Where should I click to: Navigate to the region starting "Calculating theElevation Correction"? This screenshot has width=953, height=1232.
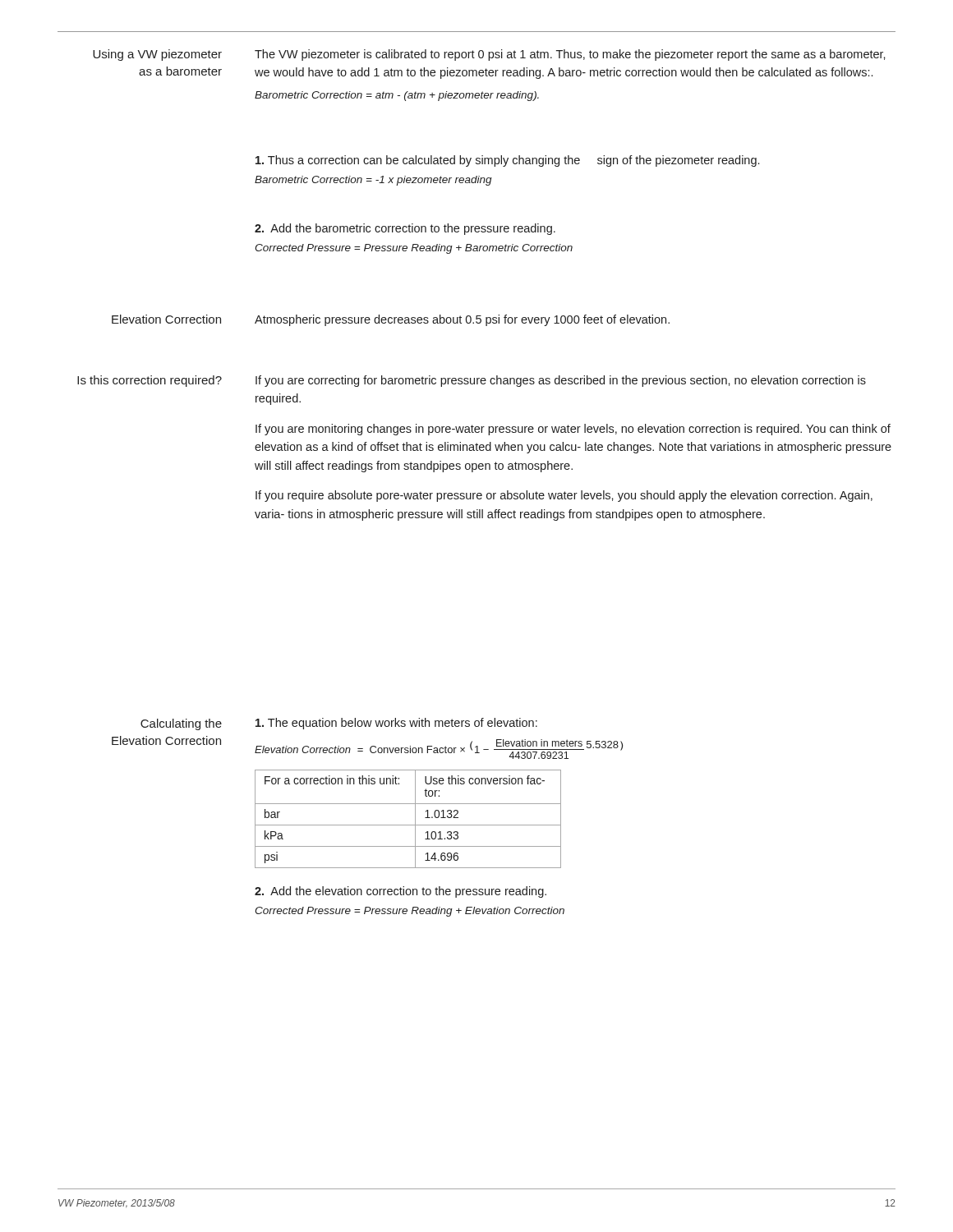tap(166, 732)
